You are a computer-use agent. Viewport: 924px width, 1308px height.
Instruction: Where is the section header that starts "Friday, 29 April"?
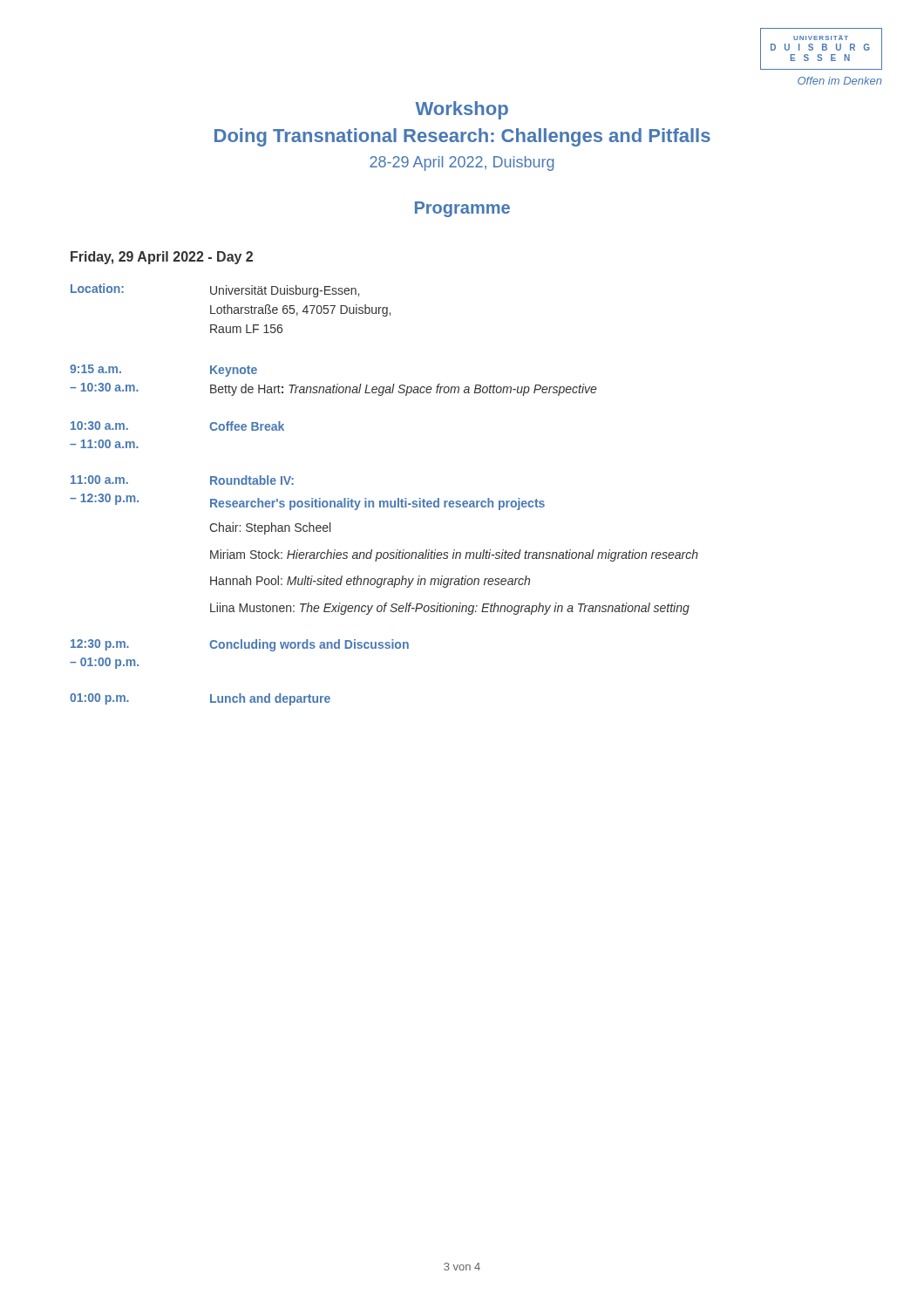click(x=162, y=256)
